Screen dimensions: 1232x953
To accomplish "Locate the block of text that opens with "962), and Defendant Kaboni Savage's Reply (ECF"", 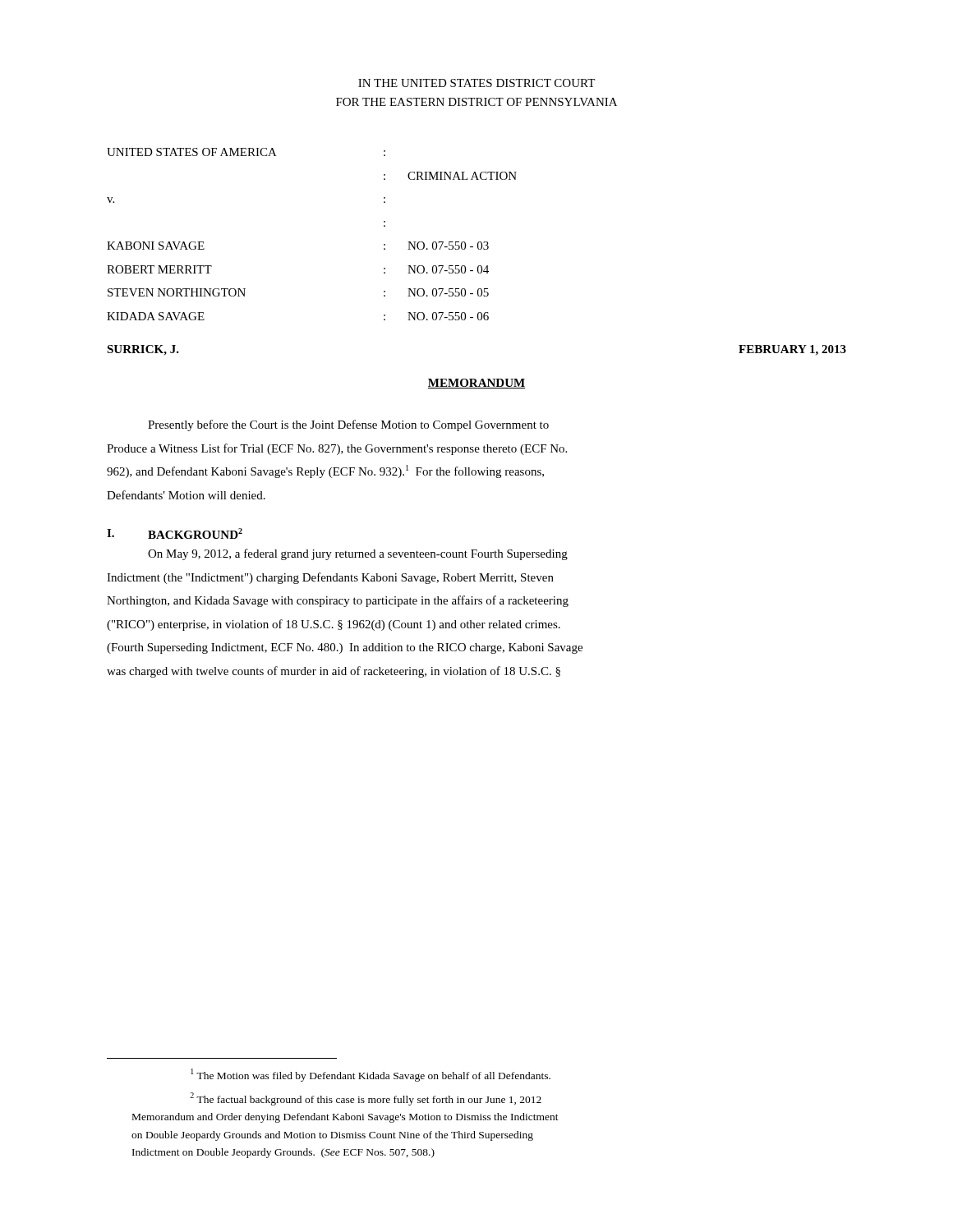I will (326, 471).
